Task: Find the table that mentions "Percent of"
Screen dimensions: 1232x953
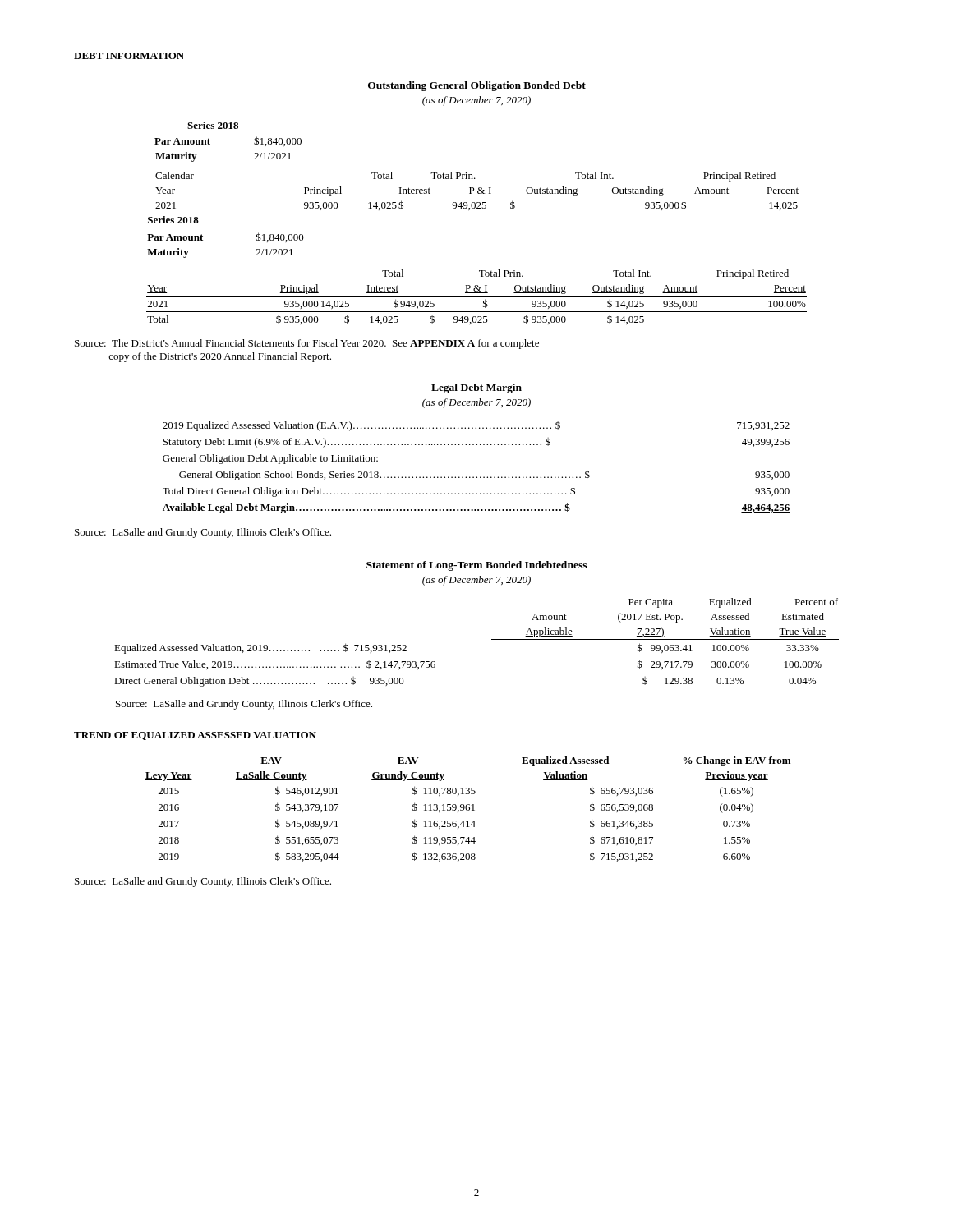Action: point(476,642)
